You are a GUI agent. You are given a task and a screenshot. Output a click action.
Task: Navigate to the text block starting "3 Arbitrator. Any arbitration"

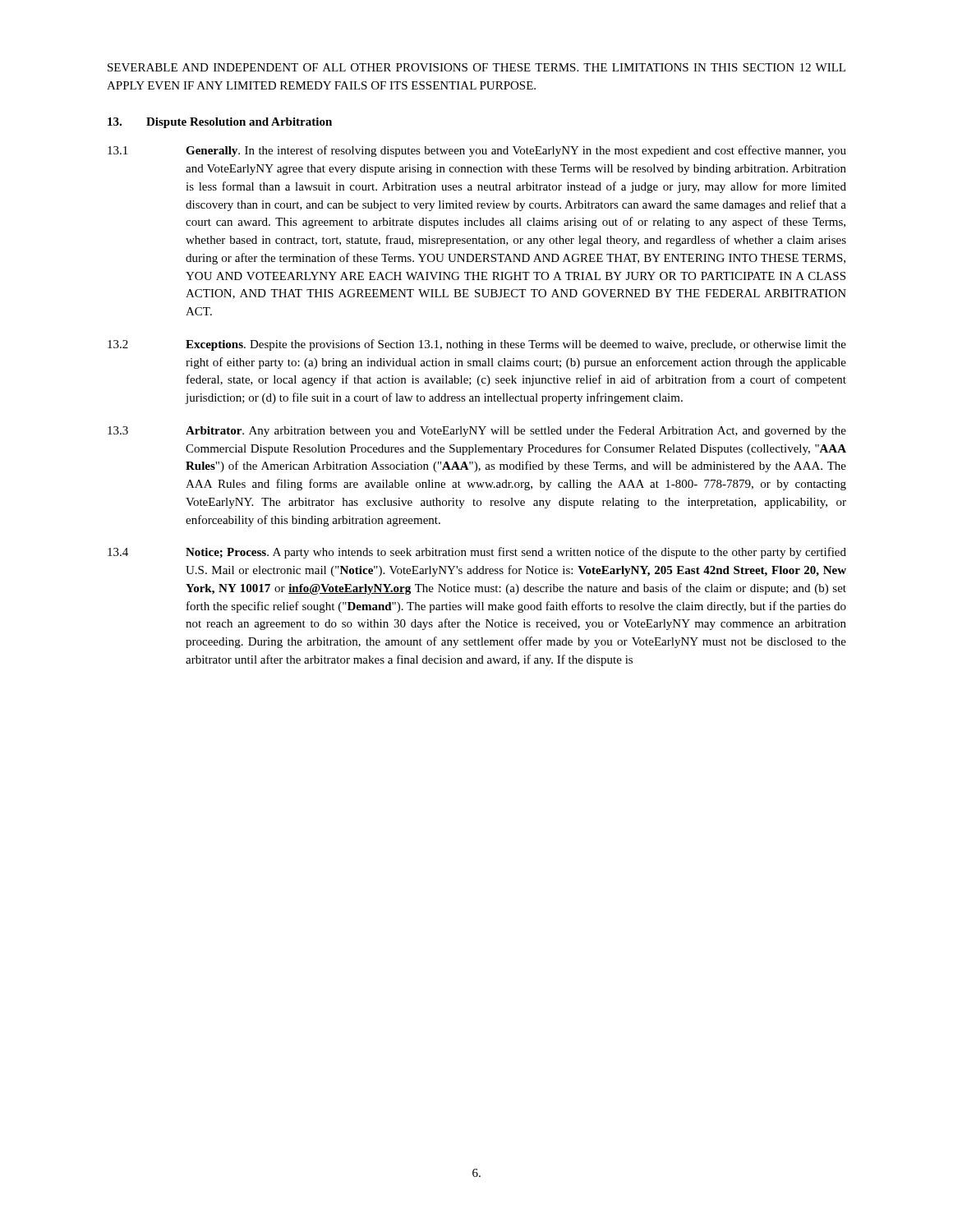(476, 476)
